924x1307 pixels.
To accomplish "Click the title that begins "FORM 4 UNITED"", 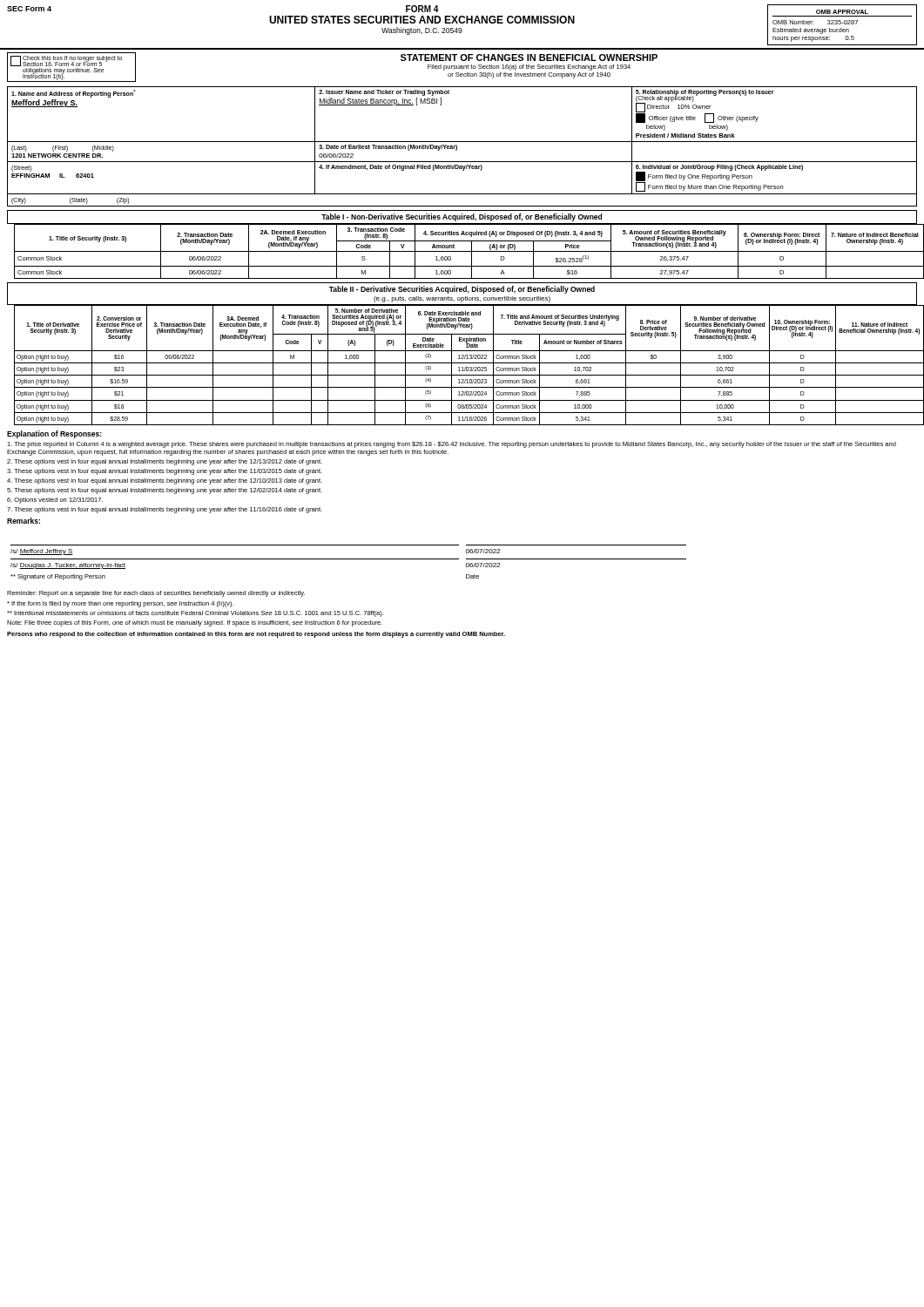I will tap(422, 20).
